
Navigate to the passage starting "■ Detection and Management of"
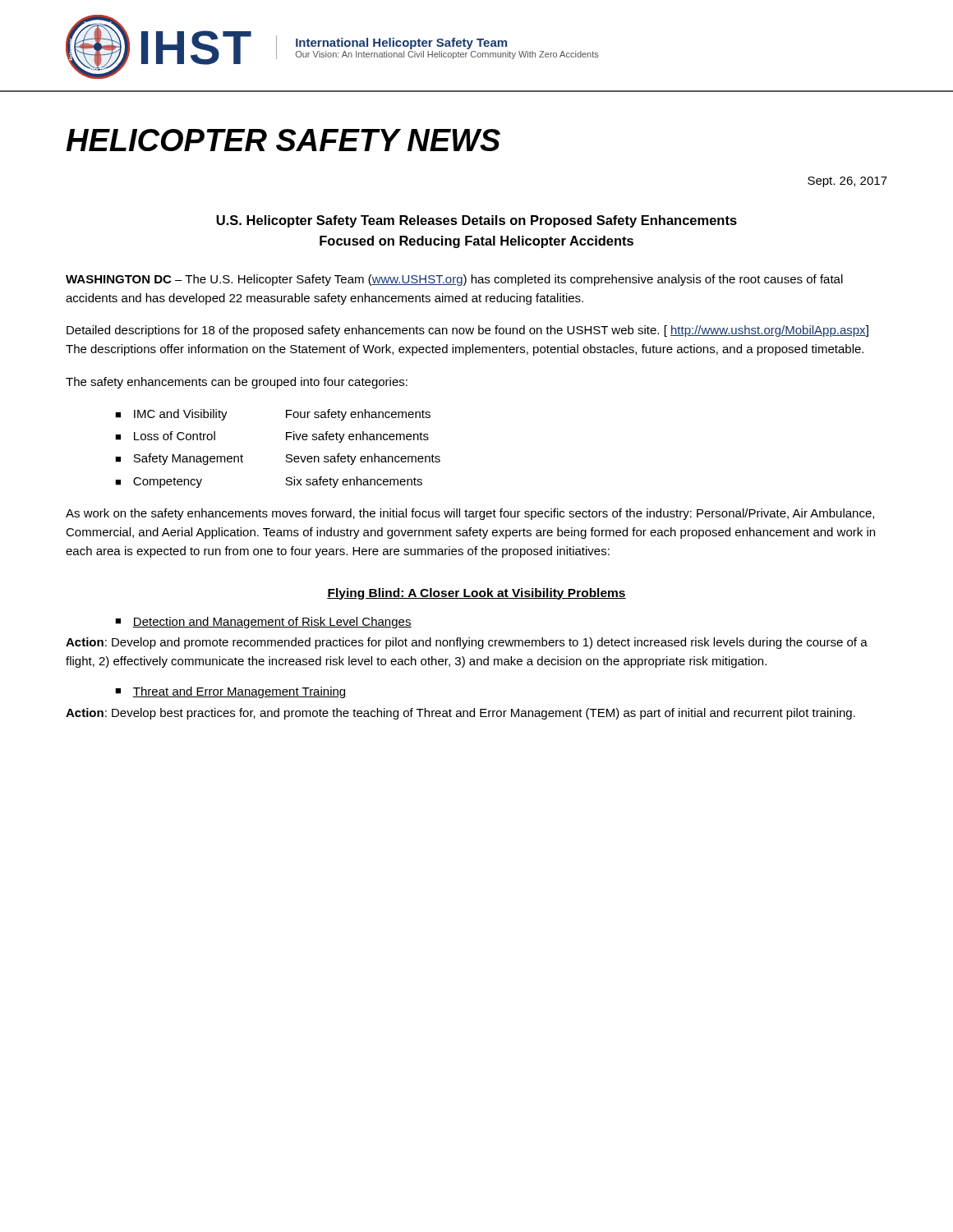[x=263, y=623]
